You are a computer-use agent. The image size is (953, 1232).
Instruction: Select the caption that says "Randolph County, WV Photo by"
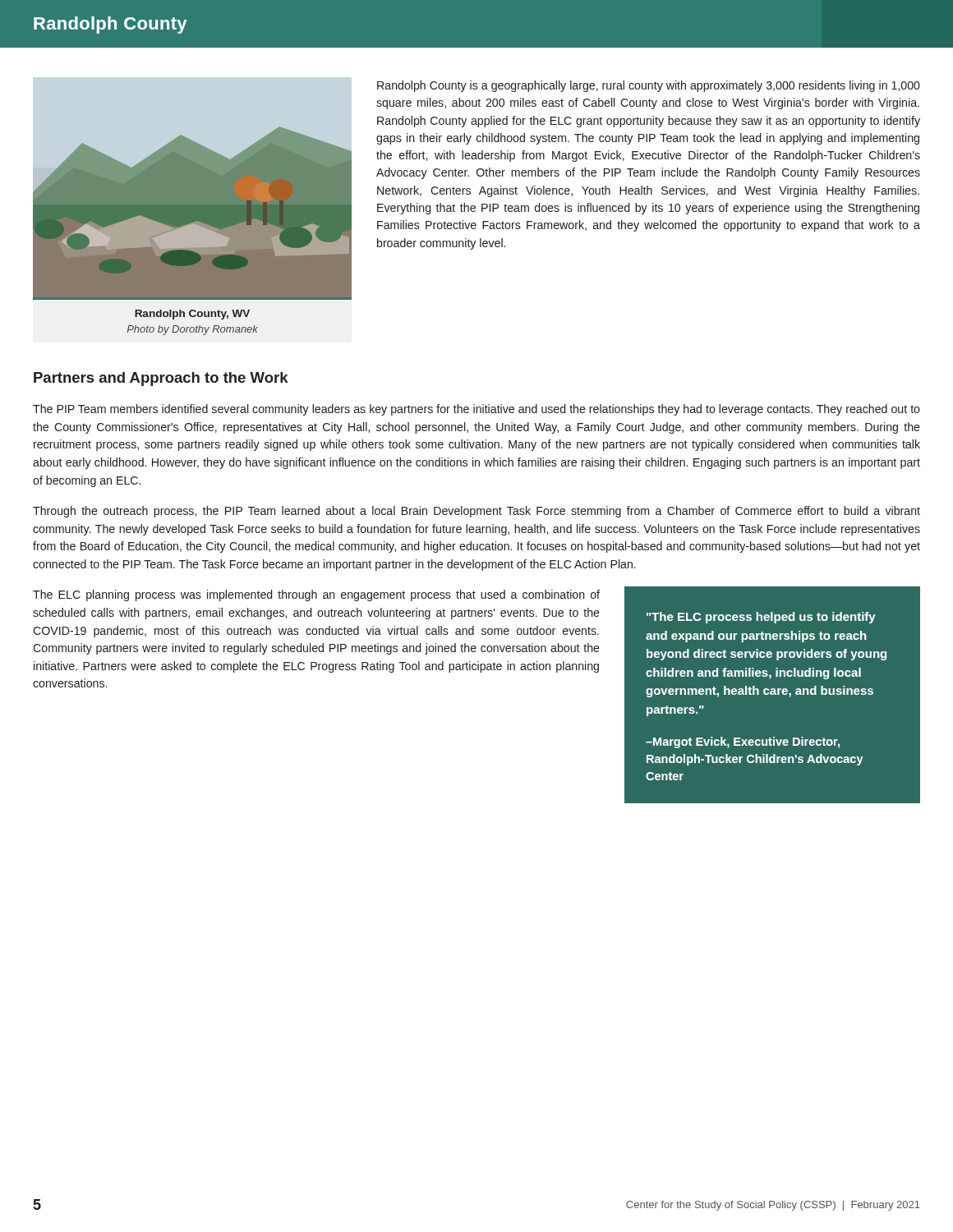[x=192, y=321]
